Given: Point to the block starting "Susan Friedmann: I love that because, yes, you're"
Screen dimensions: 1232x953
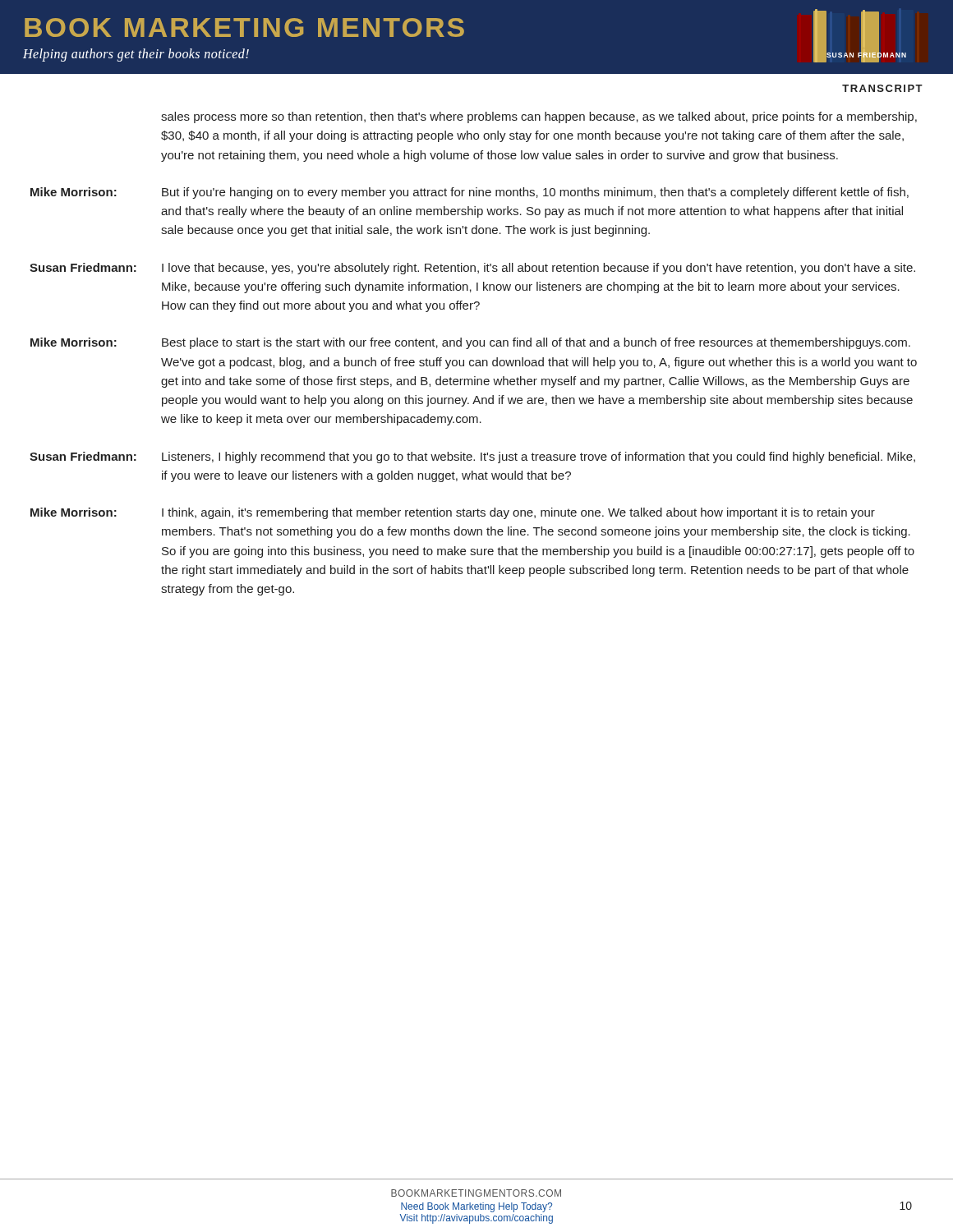Looking at the screenshot, I should (x=476, y=286).
